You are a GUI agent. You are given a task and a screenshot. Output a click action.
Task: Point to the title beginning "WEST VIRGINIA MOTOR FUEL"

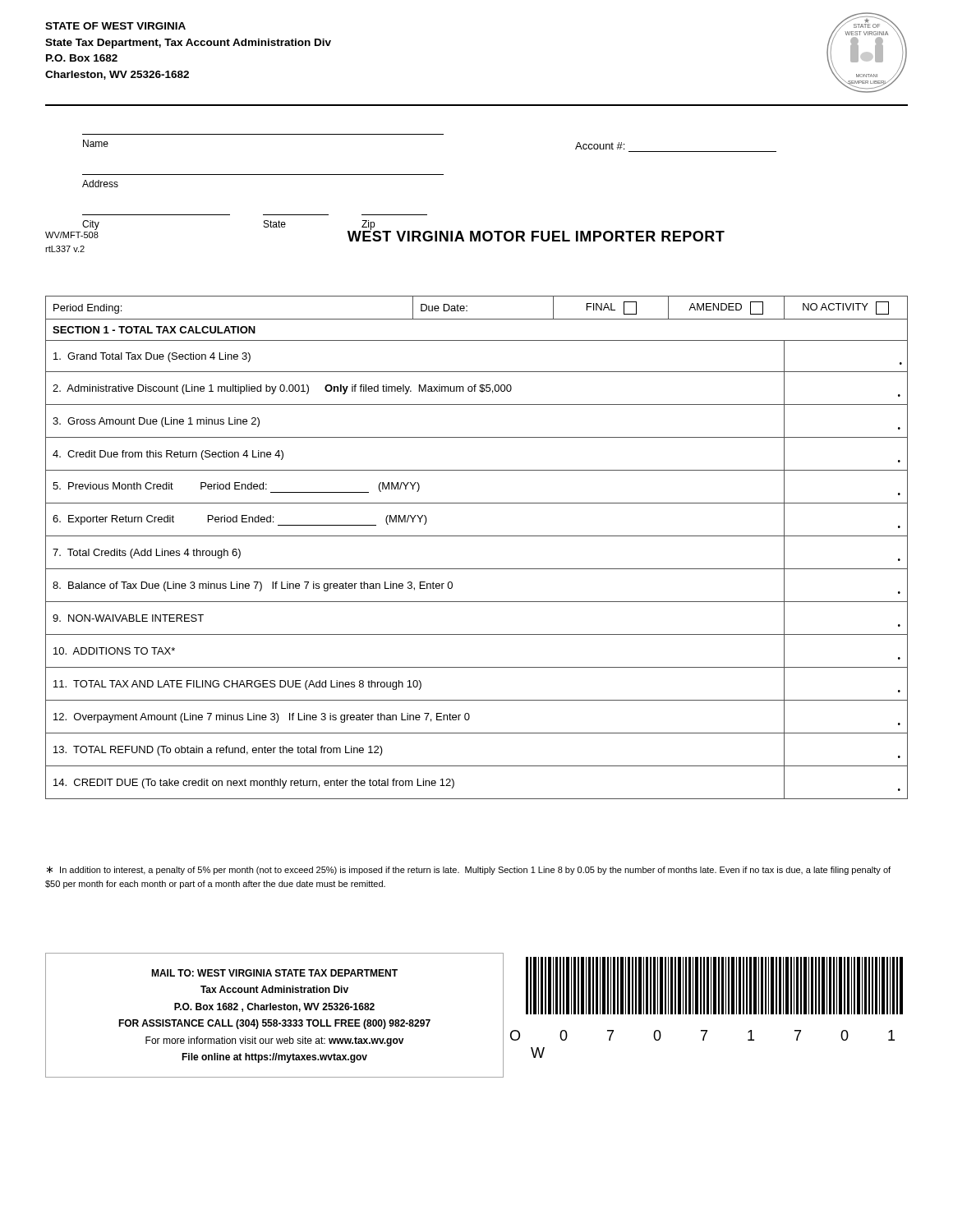pos(536,237)
